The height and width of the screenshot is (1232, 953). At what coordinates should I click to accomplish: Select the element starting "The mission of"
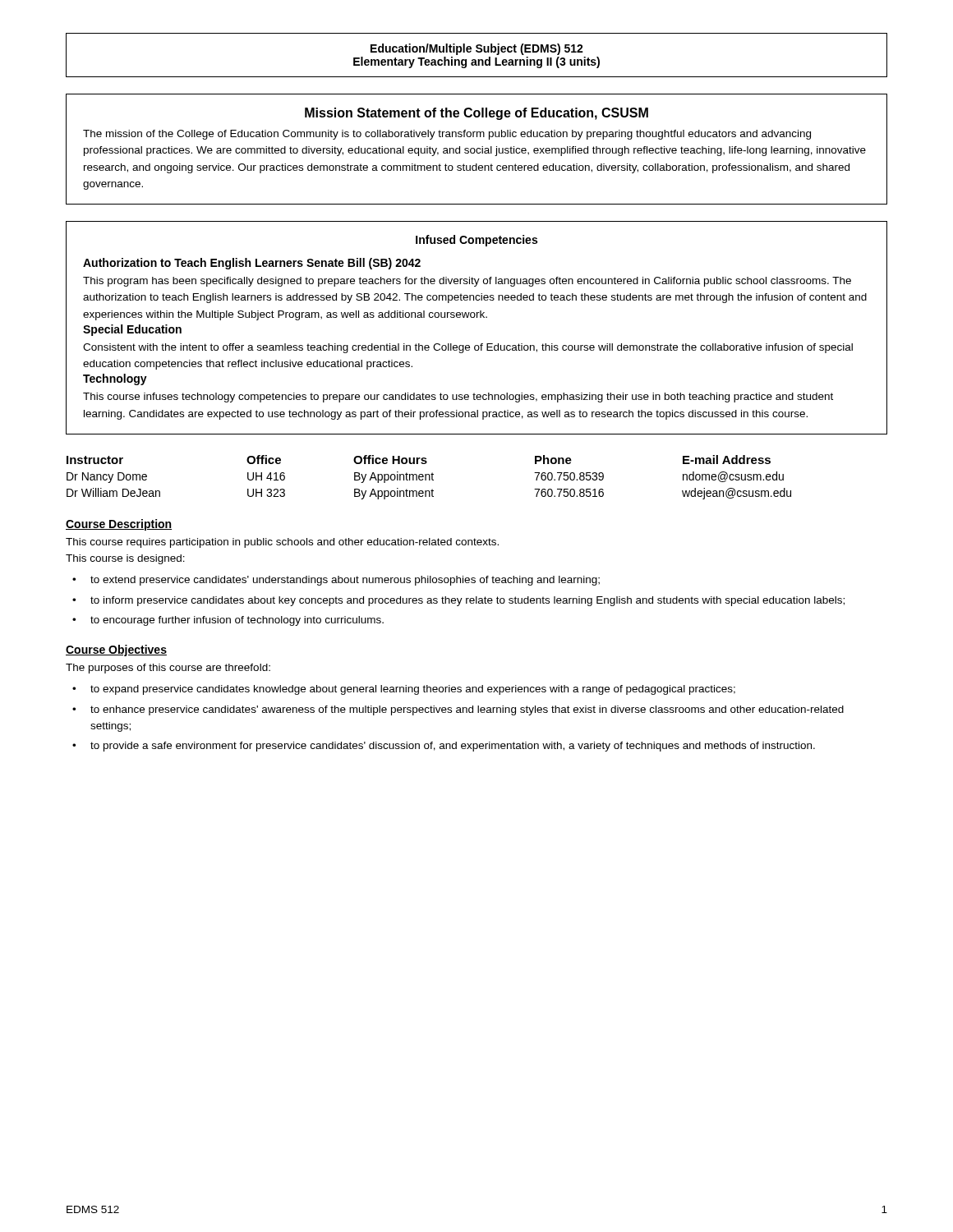474,158
